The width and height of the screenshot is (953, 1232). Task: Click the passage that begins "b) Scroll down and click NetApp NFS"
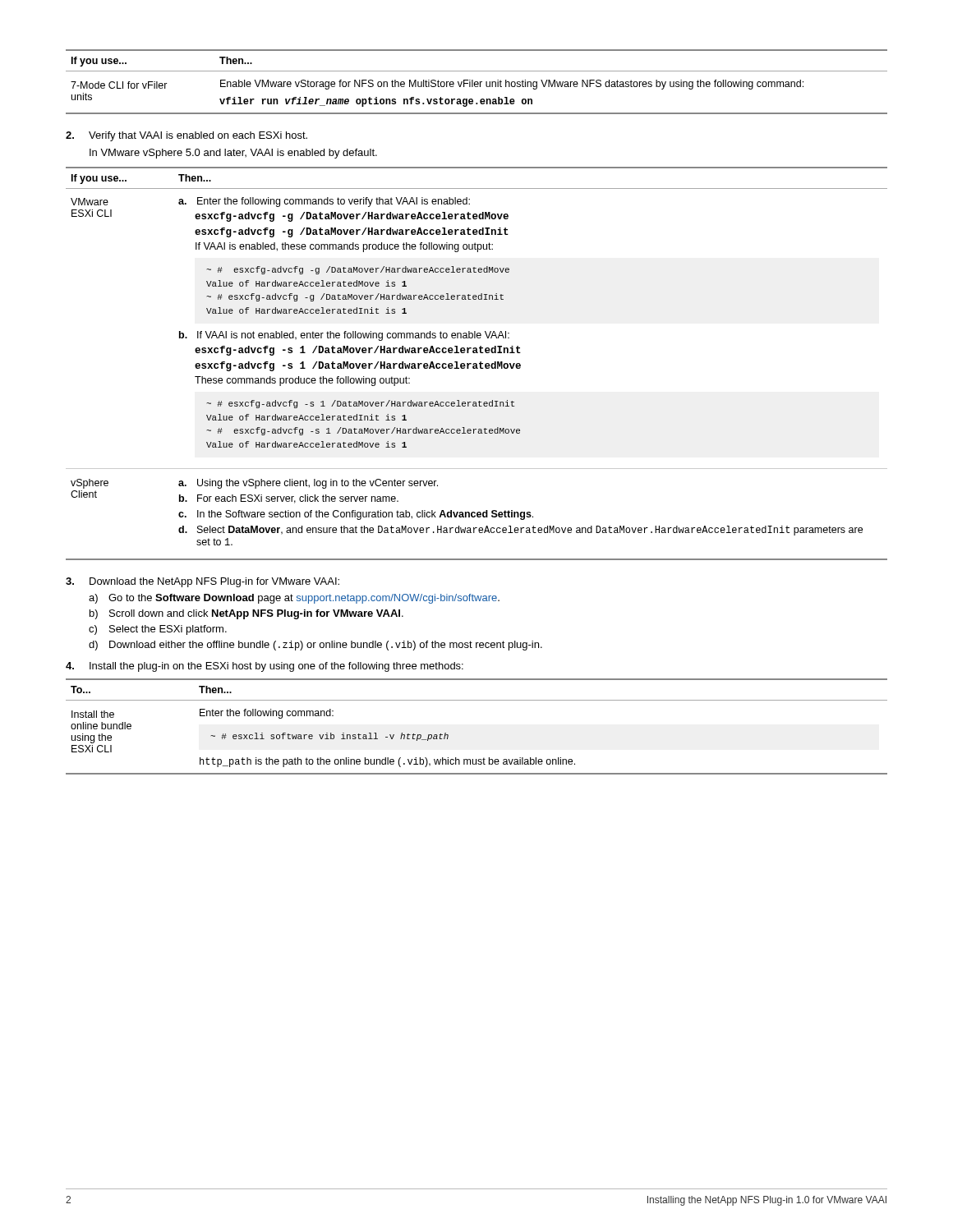[246, 613]
